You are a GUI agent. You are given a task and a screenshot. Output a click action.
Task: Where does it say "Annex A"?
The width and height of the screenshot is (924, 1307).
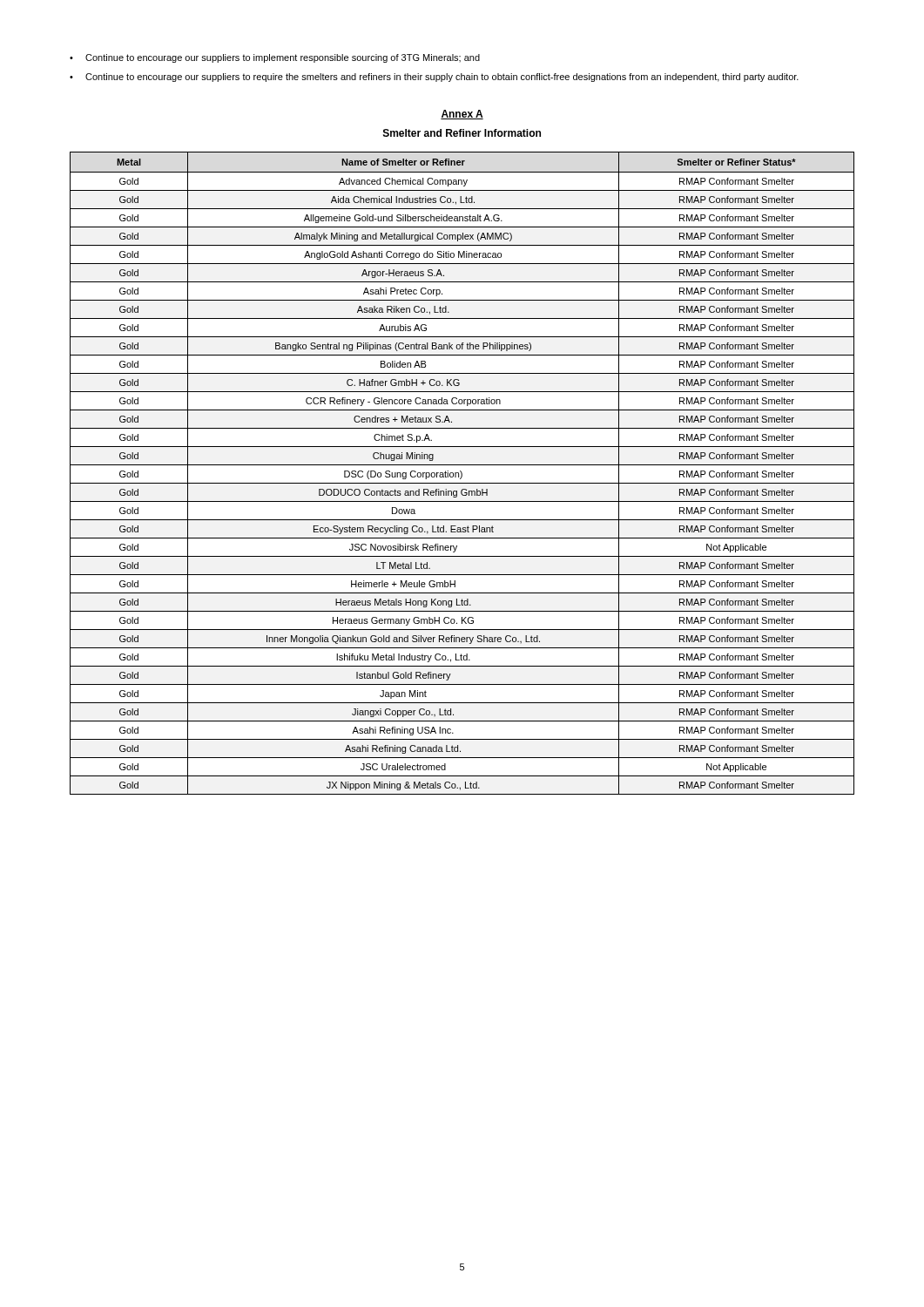pyautogui.click(x=462, y=114)
